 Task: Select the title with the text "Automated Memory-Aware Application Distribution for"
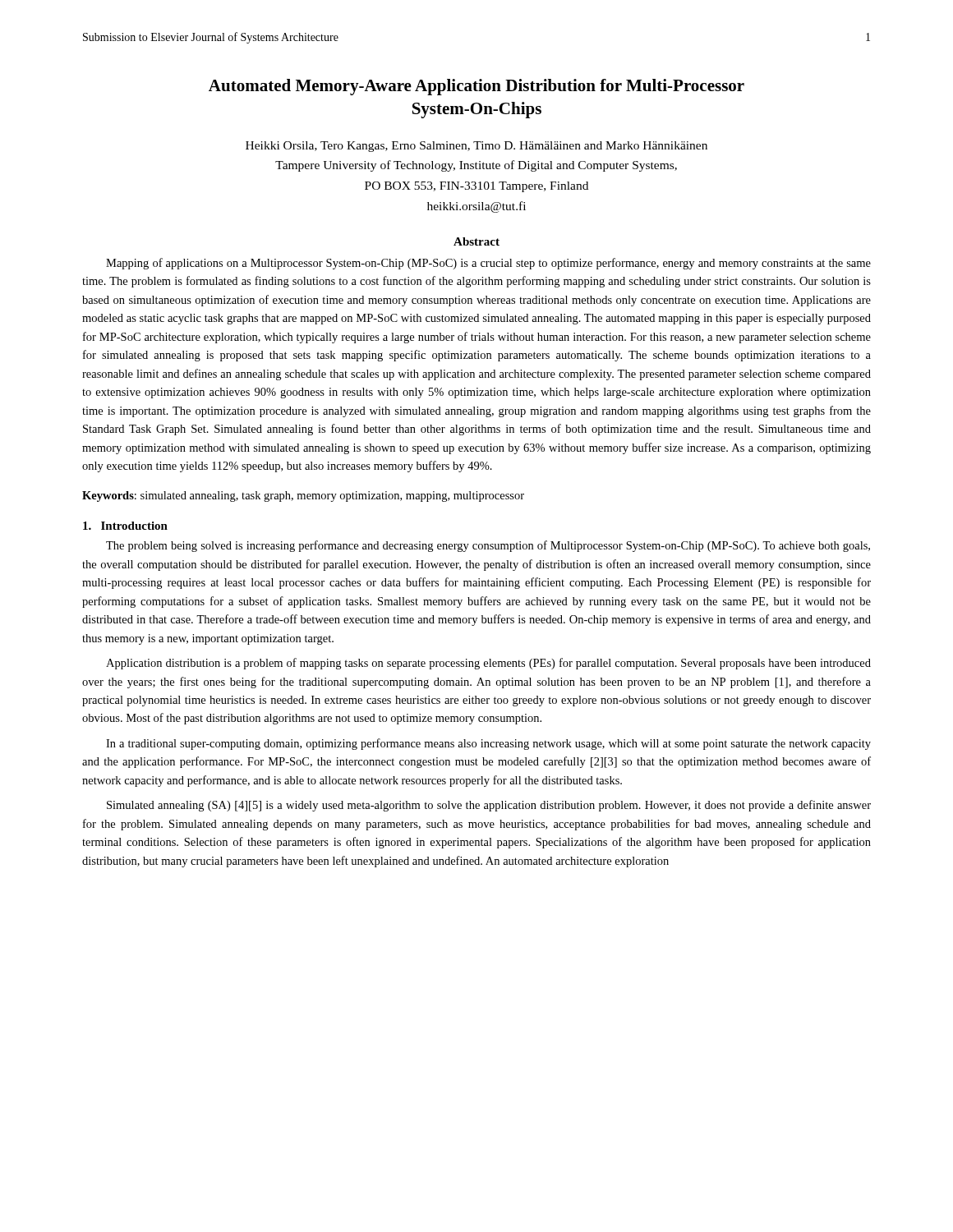pyautogui.click(x=476, y=97)
